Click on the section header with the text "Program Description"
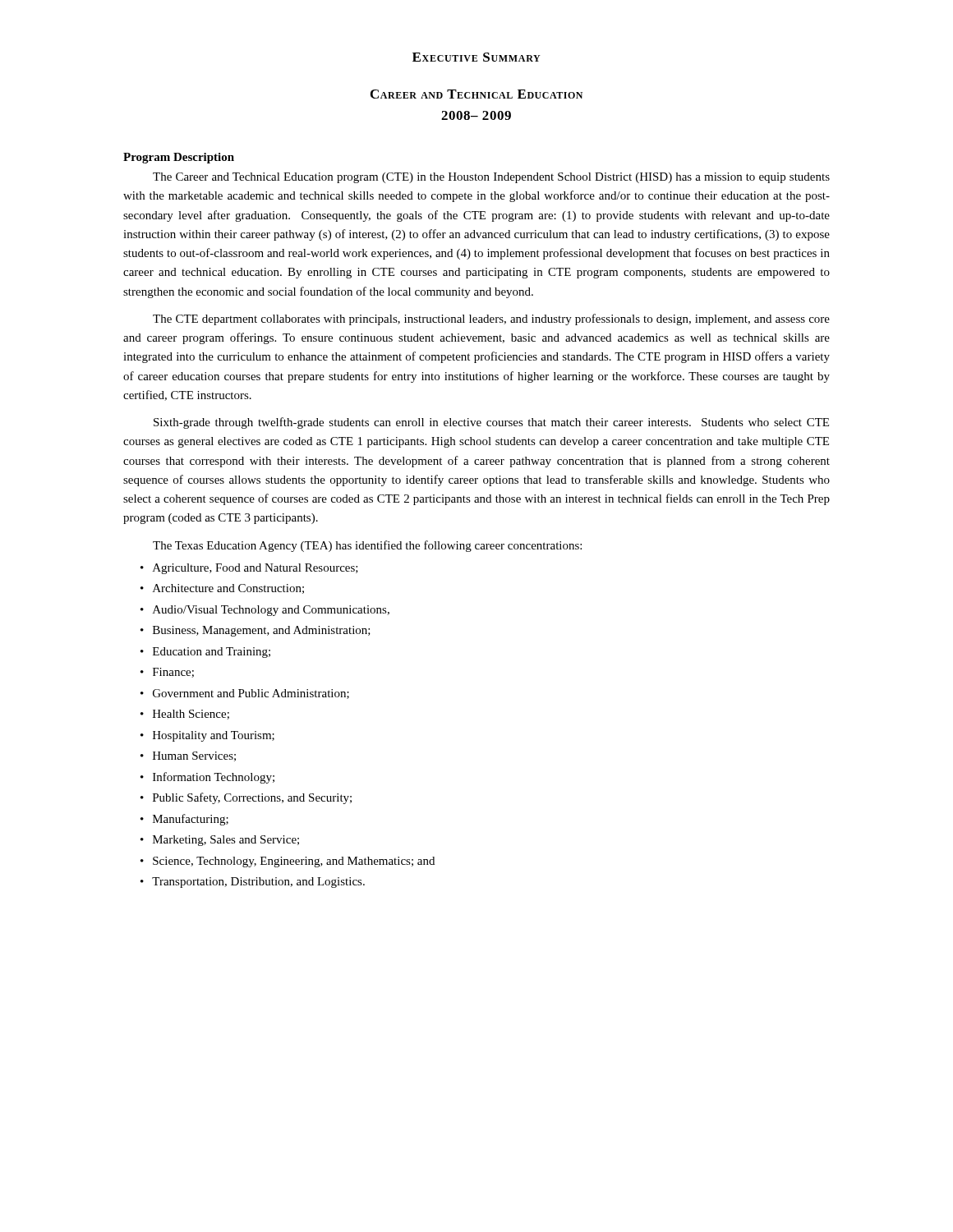Screen dimensions: 1232x953 tap(179, 158)
